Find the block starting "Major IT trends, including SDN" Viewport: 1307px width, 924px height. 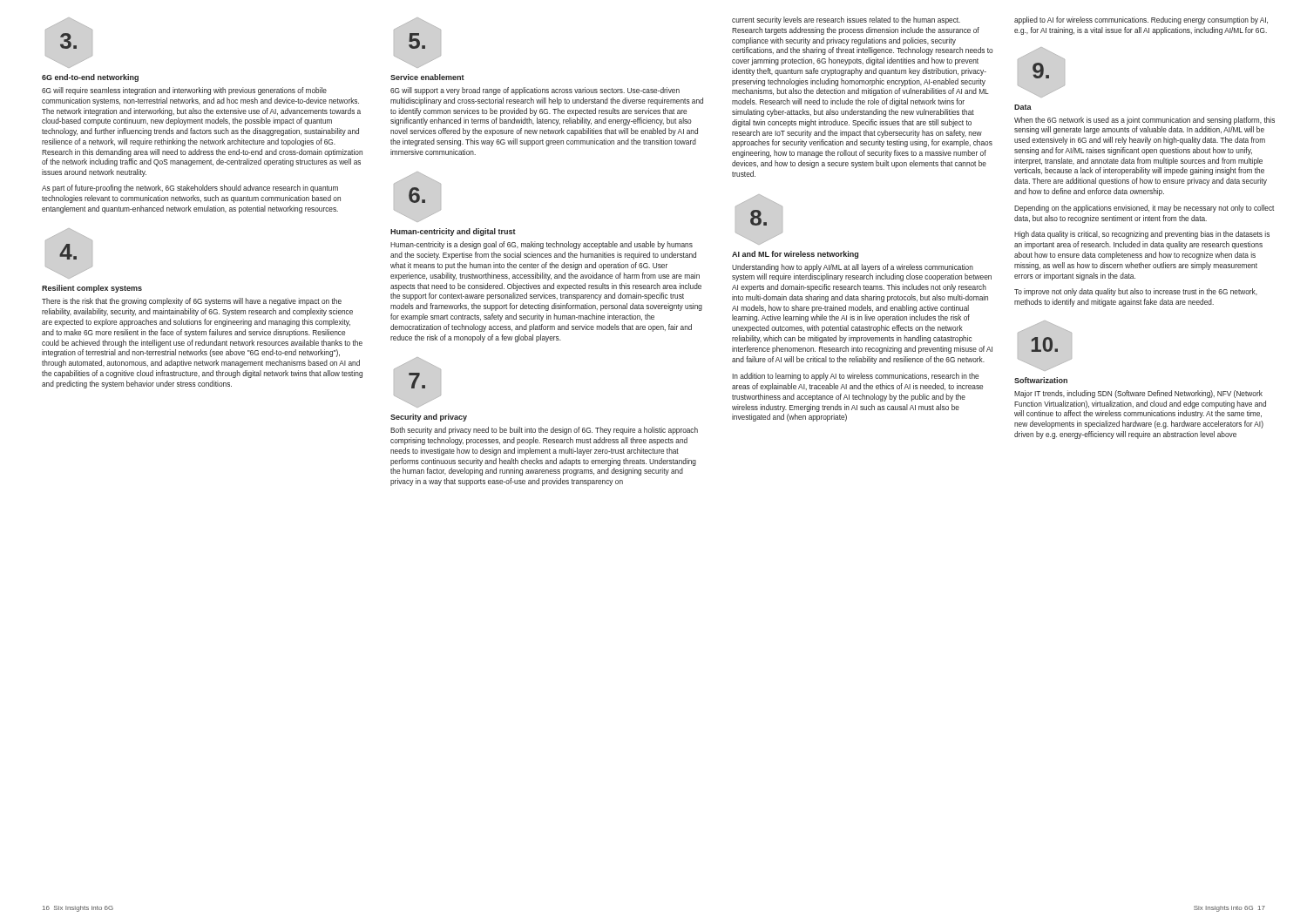(1140, 414)
